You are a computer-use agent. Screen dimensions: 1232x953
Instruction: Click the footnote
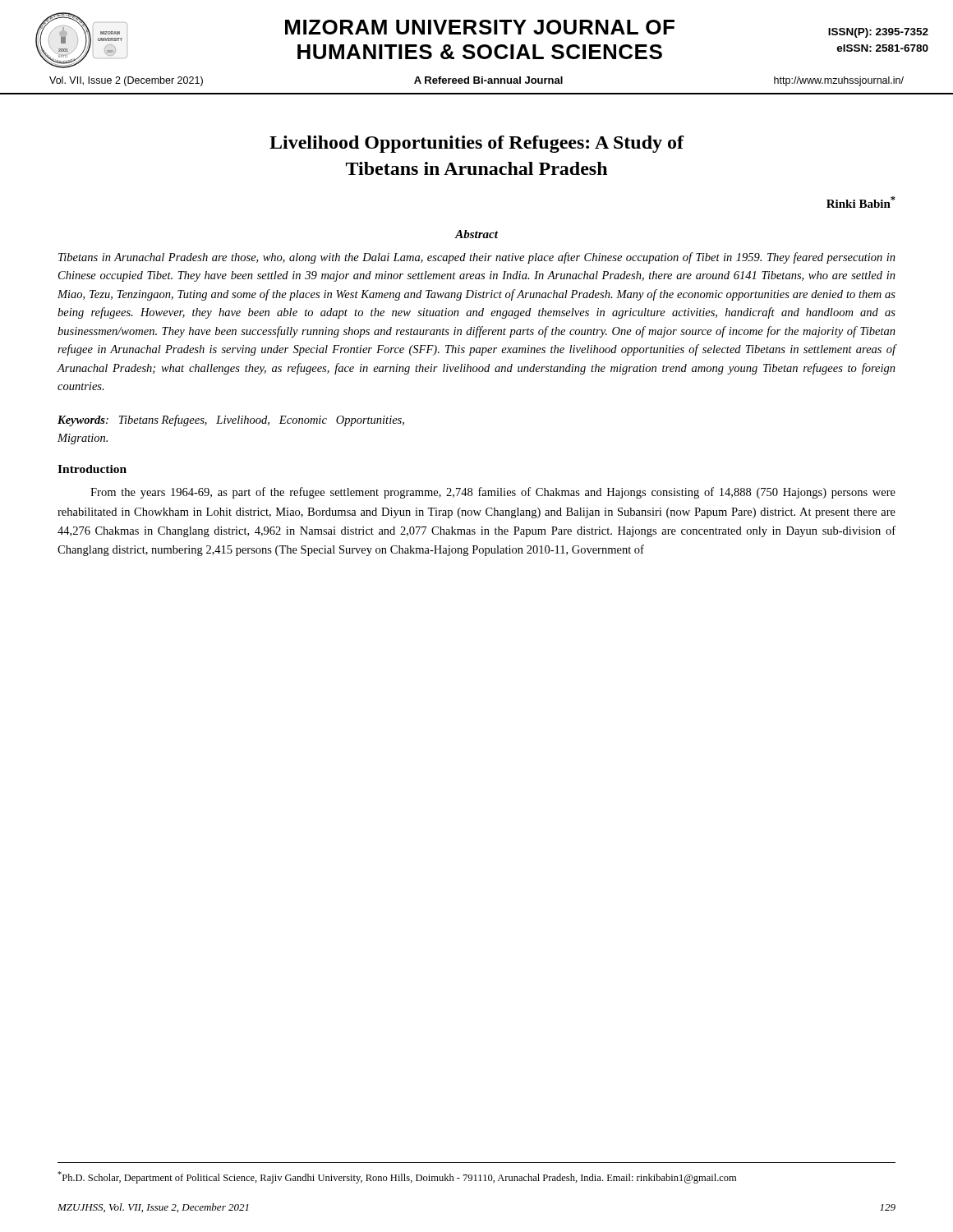pos(397,1177)
